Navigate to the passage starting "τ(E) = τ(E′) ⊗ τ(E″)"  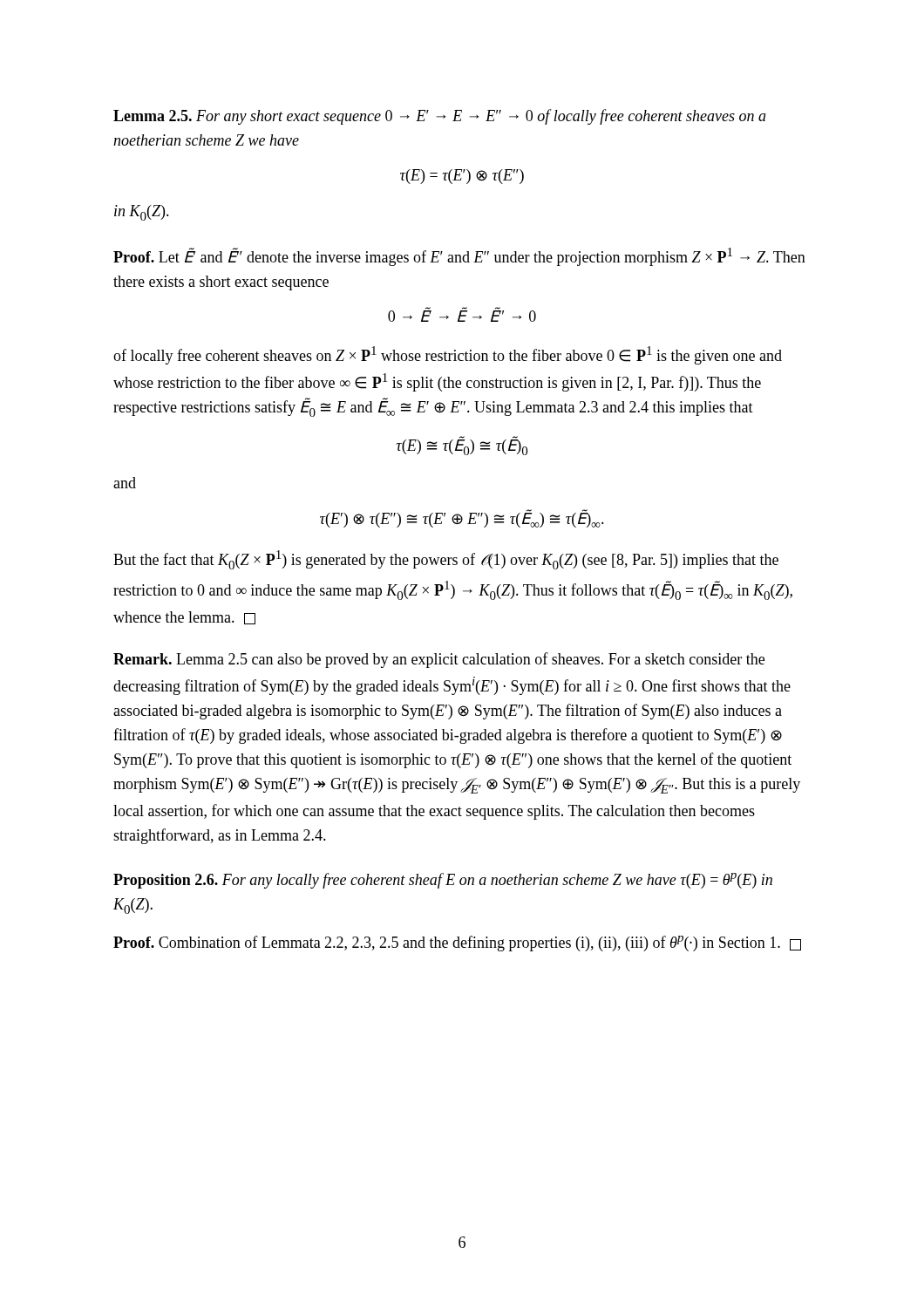pyautogui.click(x=462, y=176)
